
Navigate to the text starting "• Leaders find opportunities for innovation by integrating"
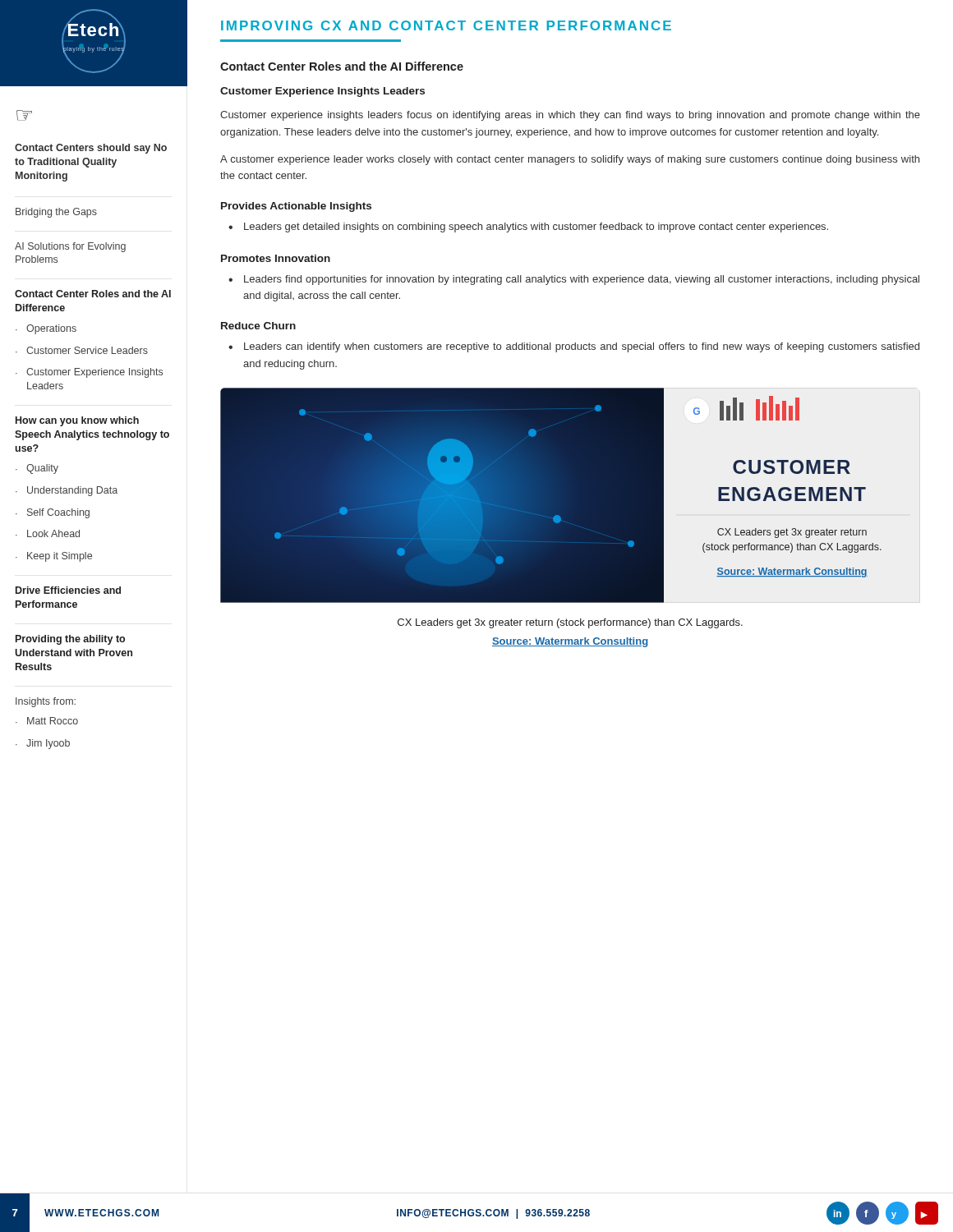[x=574, y=288]
